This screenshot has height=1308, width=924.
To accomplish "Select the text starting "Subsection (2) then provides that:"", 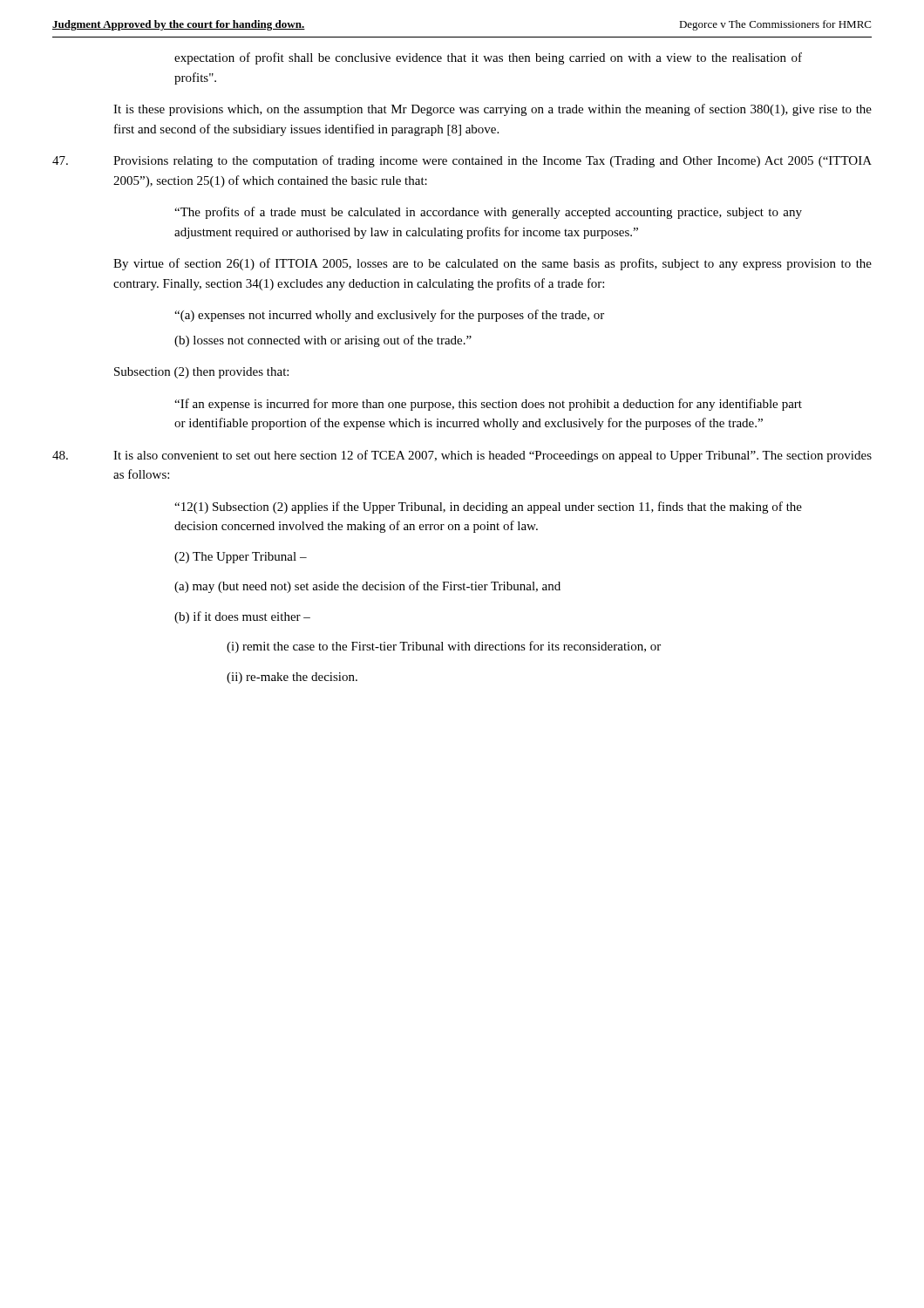I will [202, 371].
